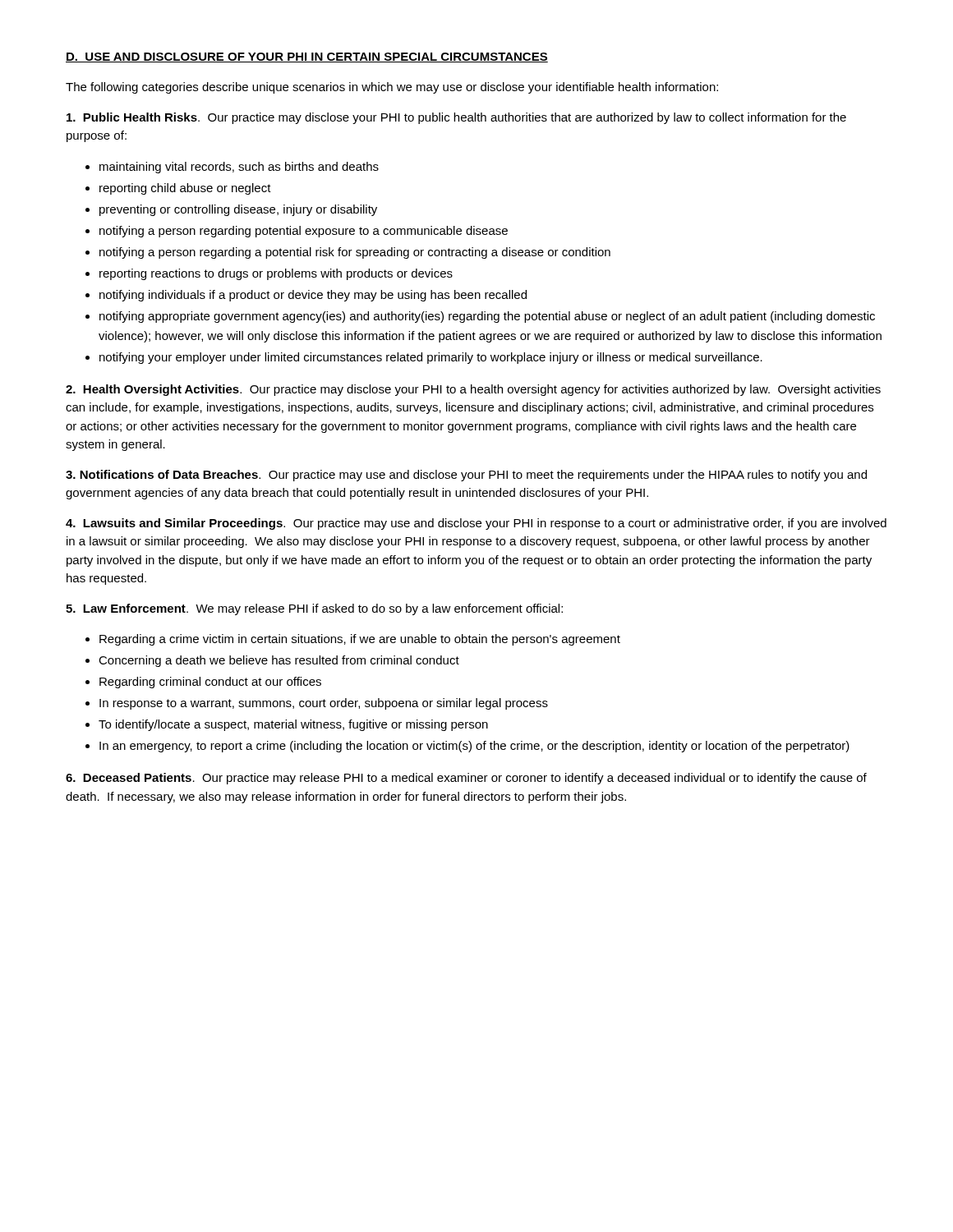Point to the element starting "Deceased Patients. Our"
Screen dimensions: 1232x953
click(466, 787)
